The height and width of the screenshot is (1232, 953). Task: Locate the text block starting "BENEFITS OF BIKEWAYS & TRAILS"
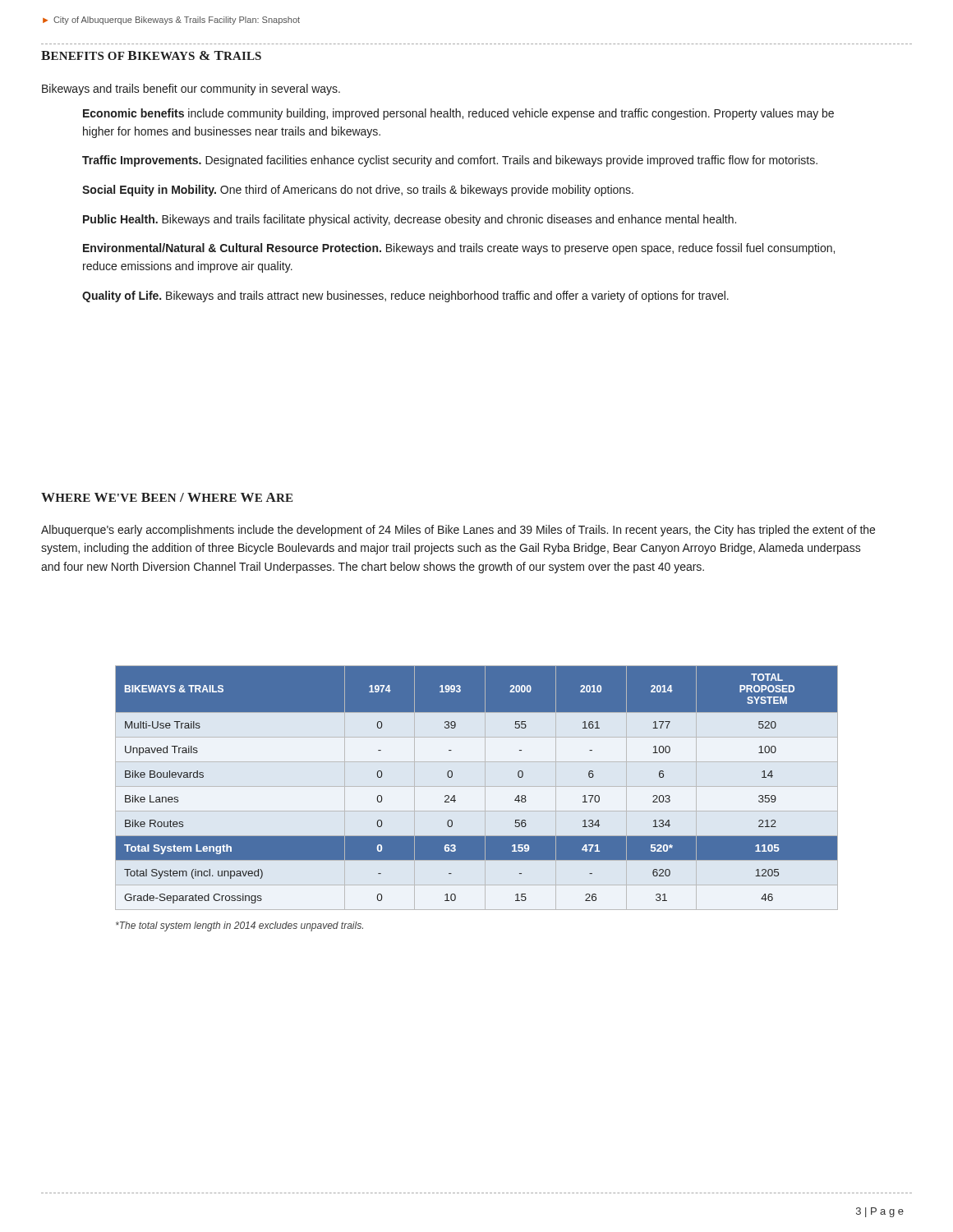pyautogui.click(x=151, y=55)
